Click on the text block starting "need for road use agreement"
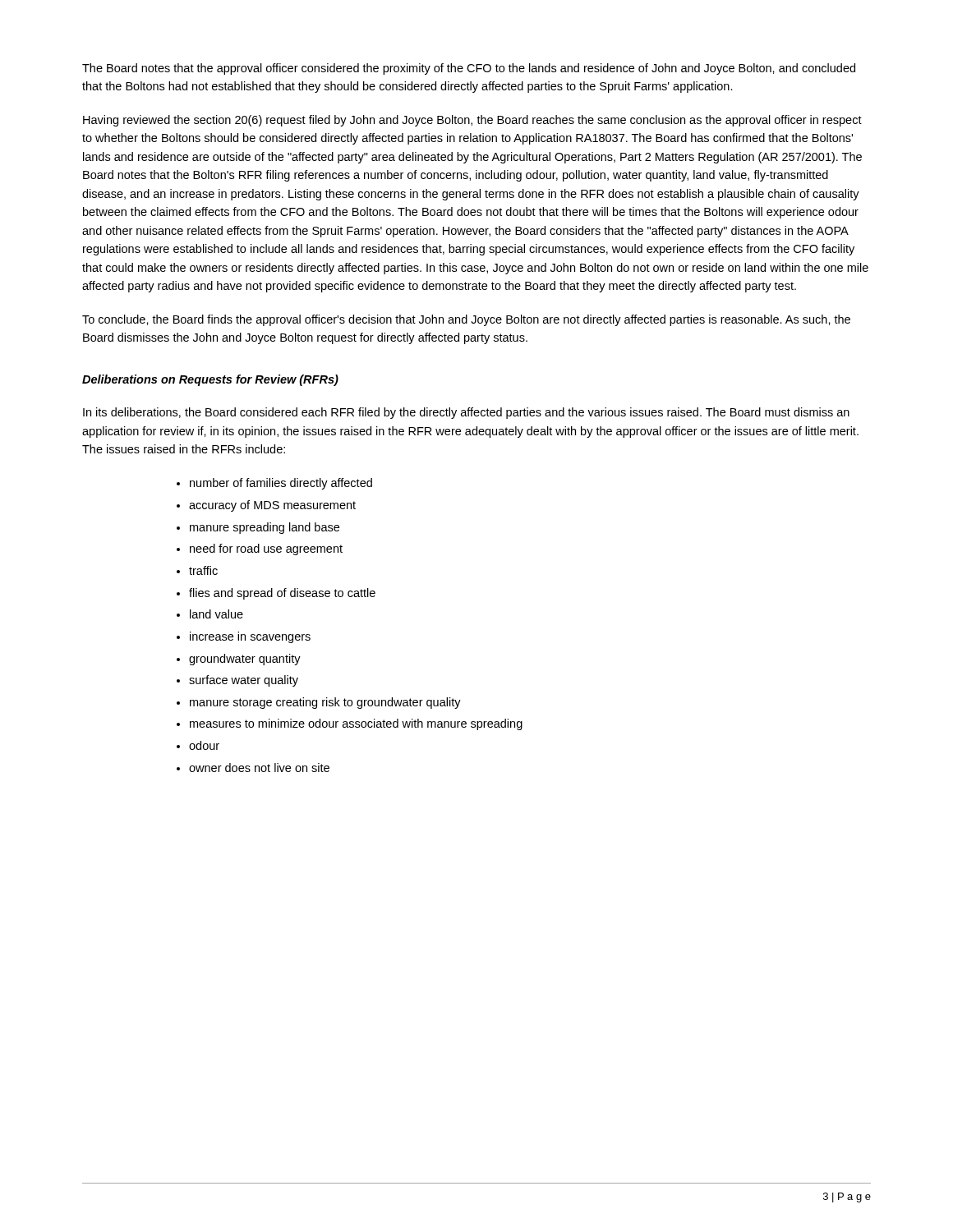The image size is (953, 1232). point(266,549)
